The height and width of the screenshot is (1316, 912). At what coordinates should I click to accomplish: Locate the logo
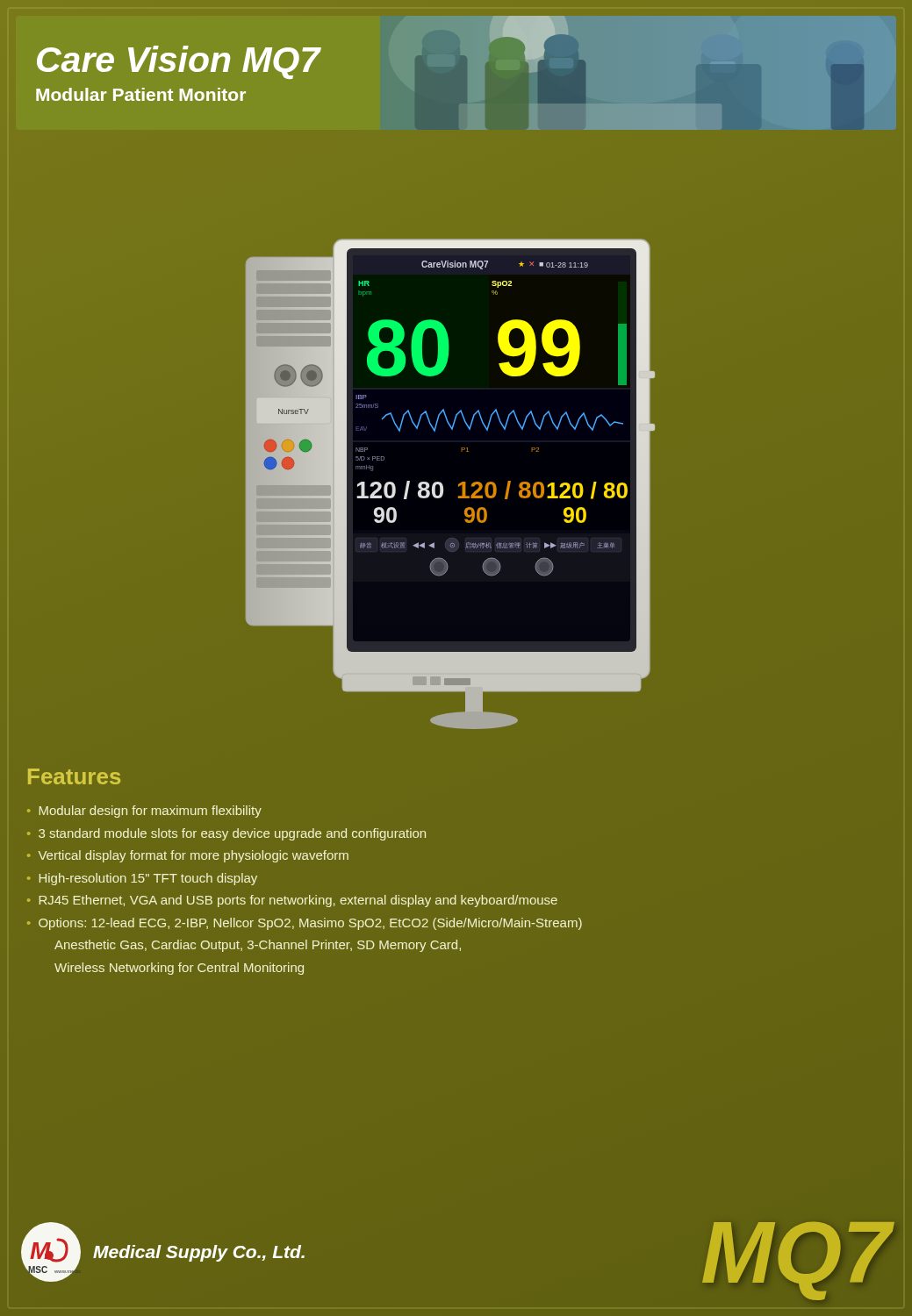(x=164, y=1252)
